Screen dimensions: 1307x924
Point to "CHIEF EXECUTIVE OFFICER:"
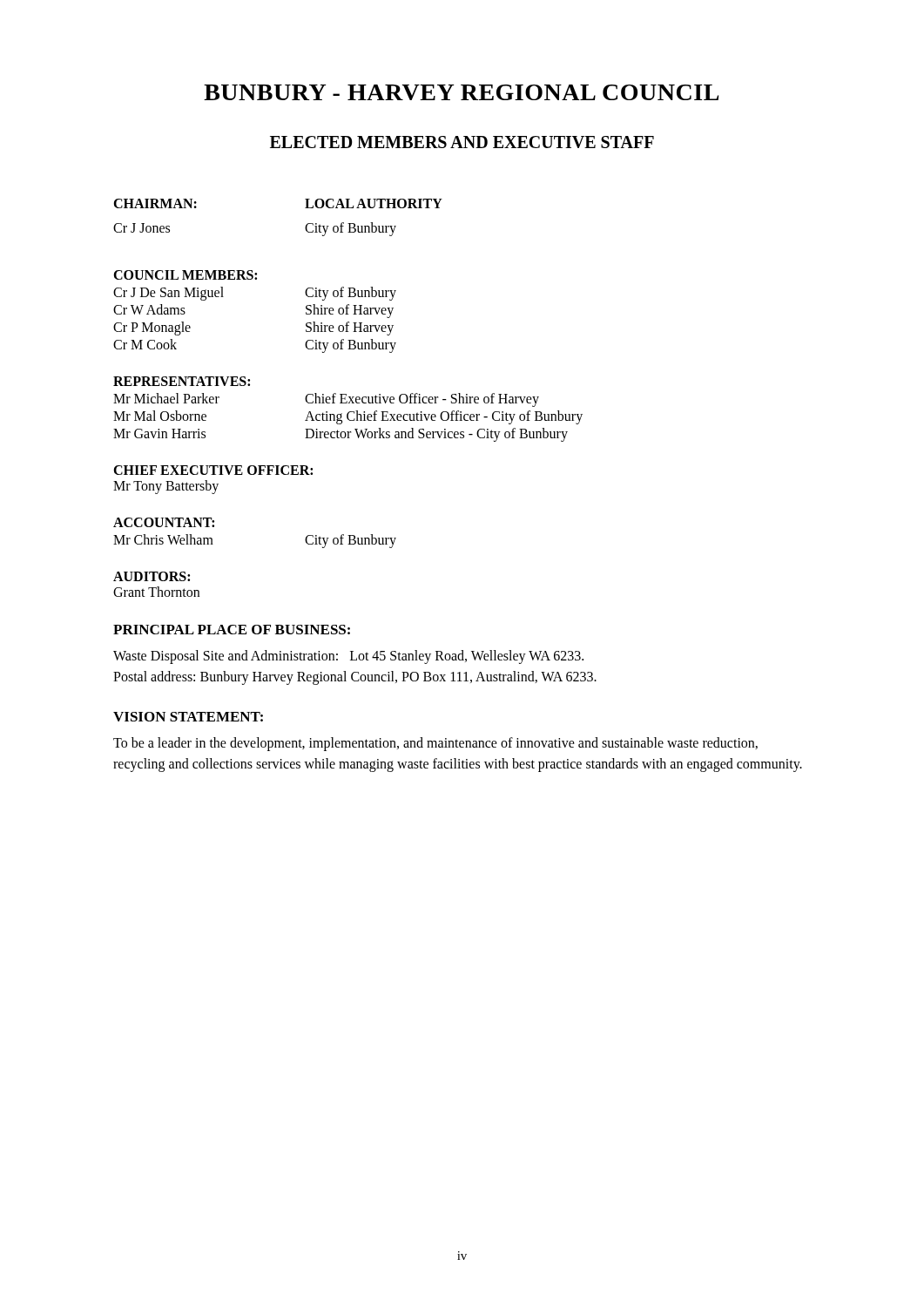[x=214, y=470]
